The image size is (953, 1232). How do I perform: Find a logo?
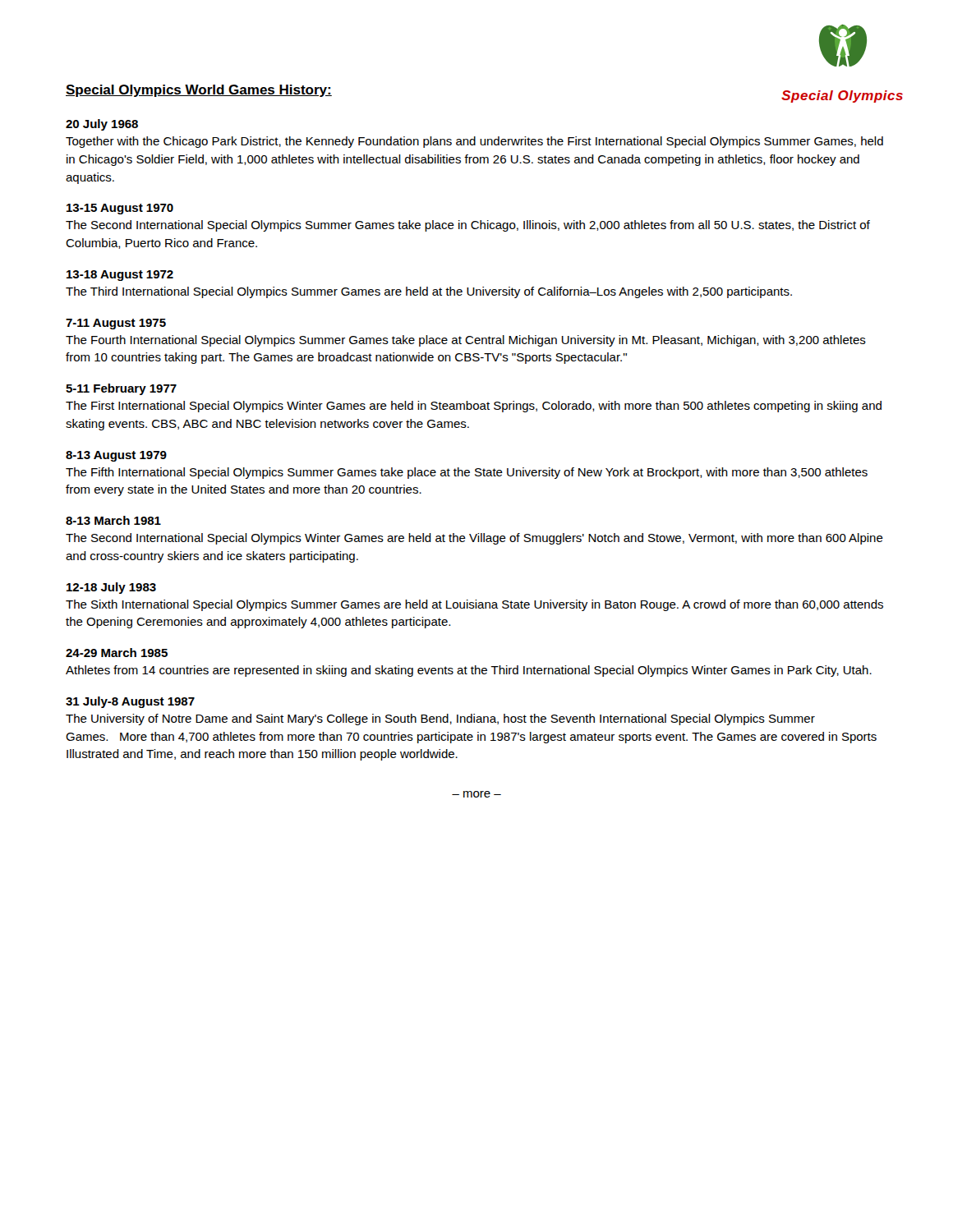point(843,64)
